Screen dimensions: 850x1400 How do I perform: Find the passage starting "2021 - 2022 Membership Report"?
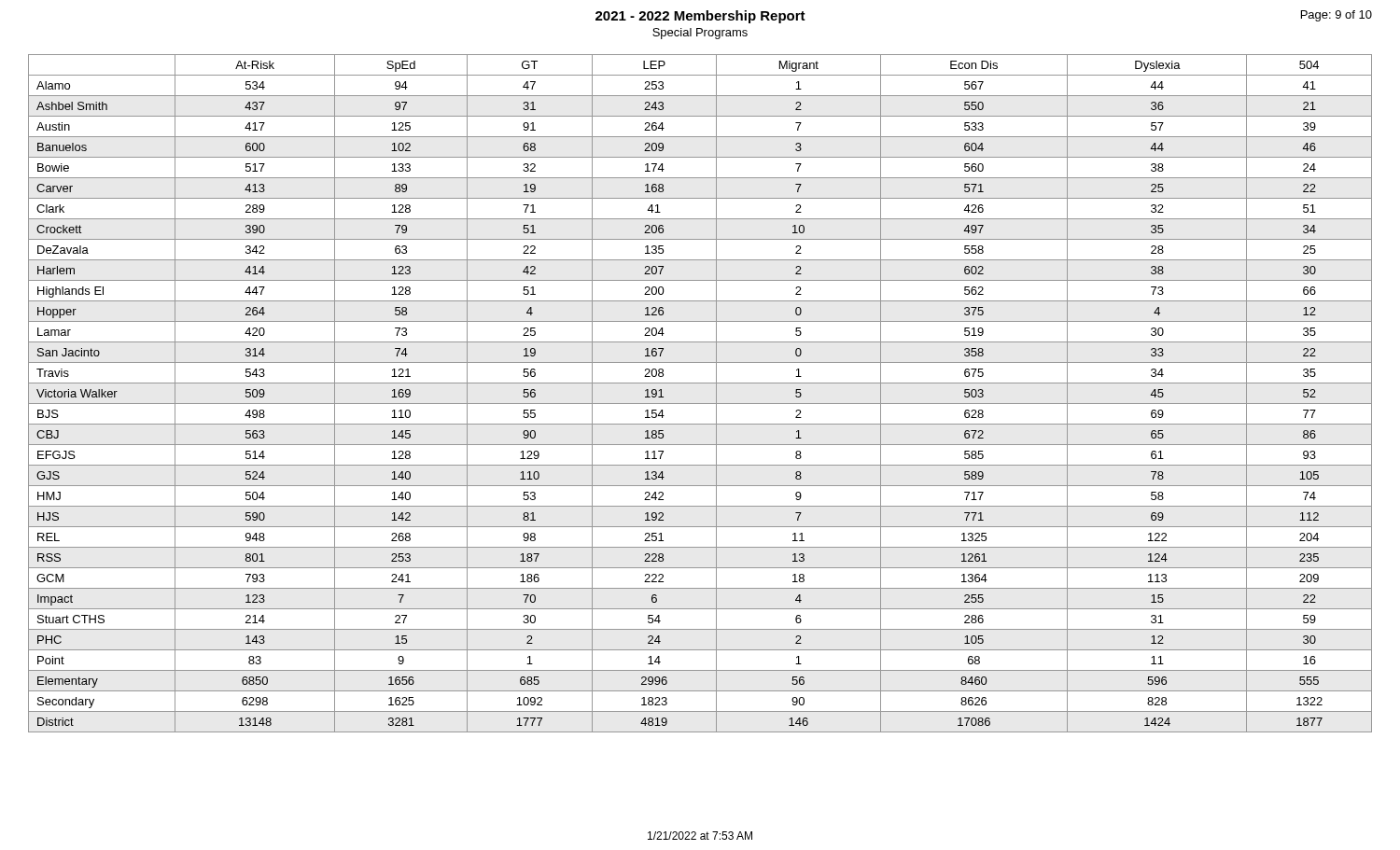pos(700,15)
